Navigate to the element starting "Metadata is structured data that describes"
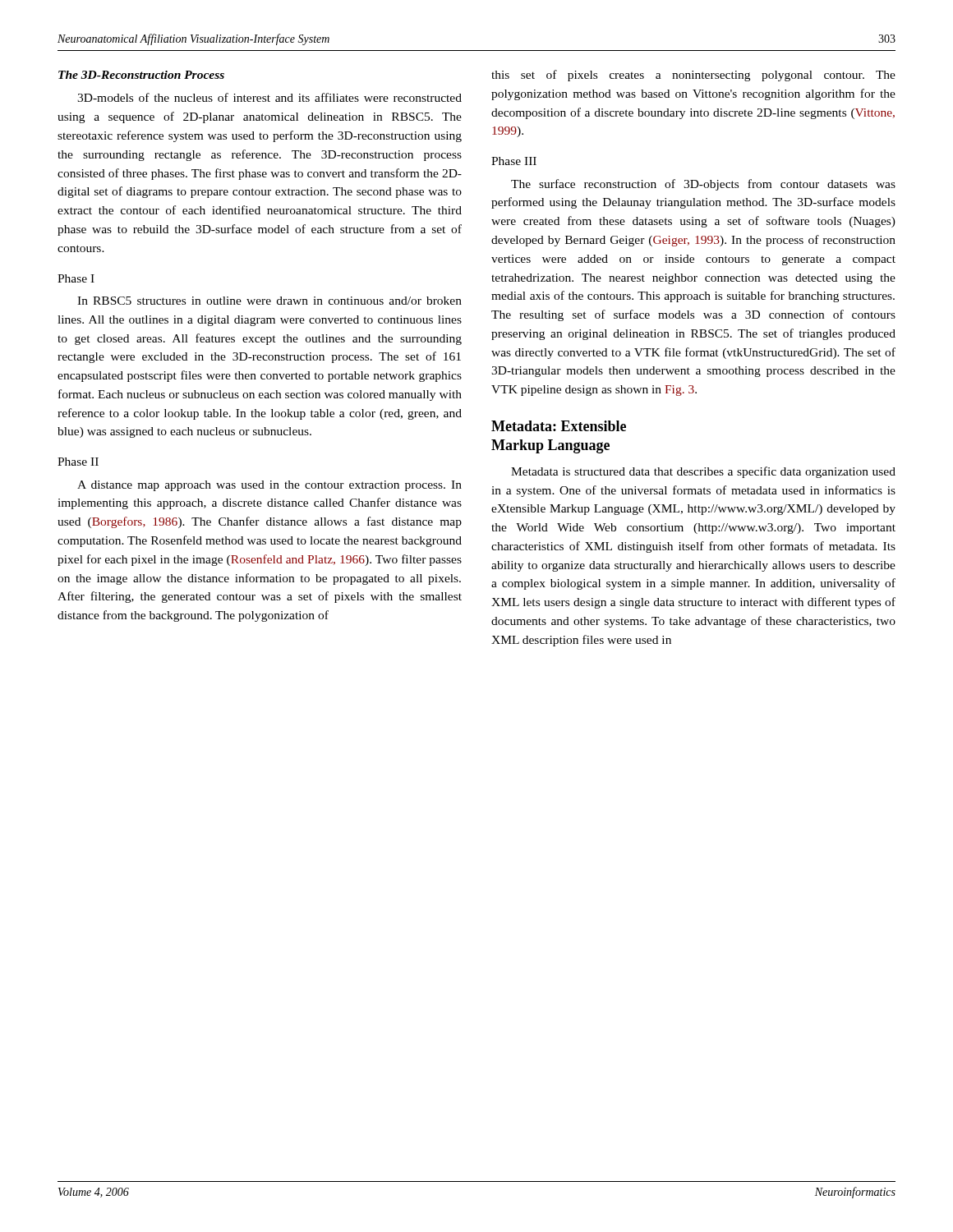This screenshot has height=1232, width=953. coord(693,555)
